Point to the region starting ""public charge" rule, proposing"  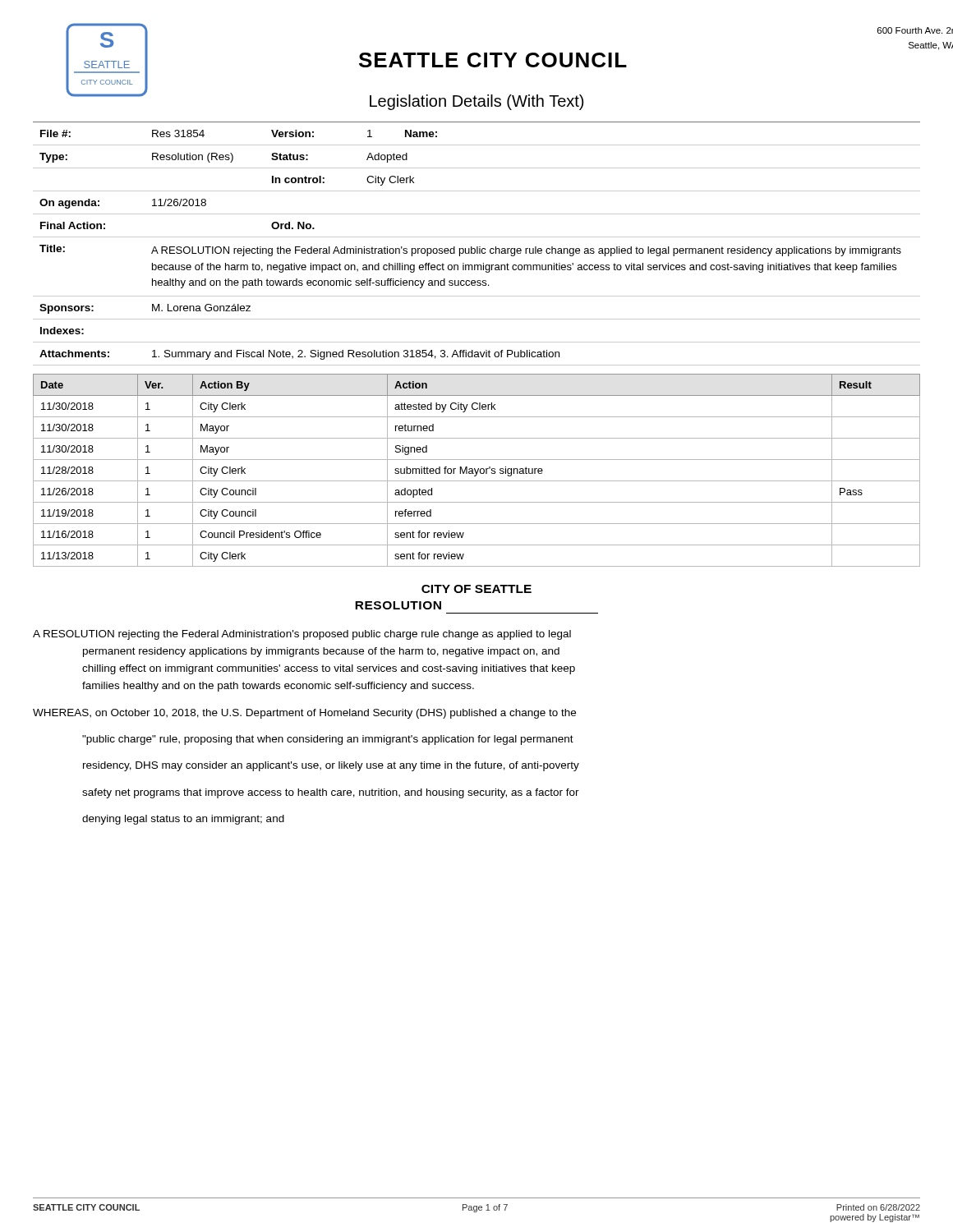tap(328, 739)
